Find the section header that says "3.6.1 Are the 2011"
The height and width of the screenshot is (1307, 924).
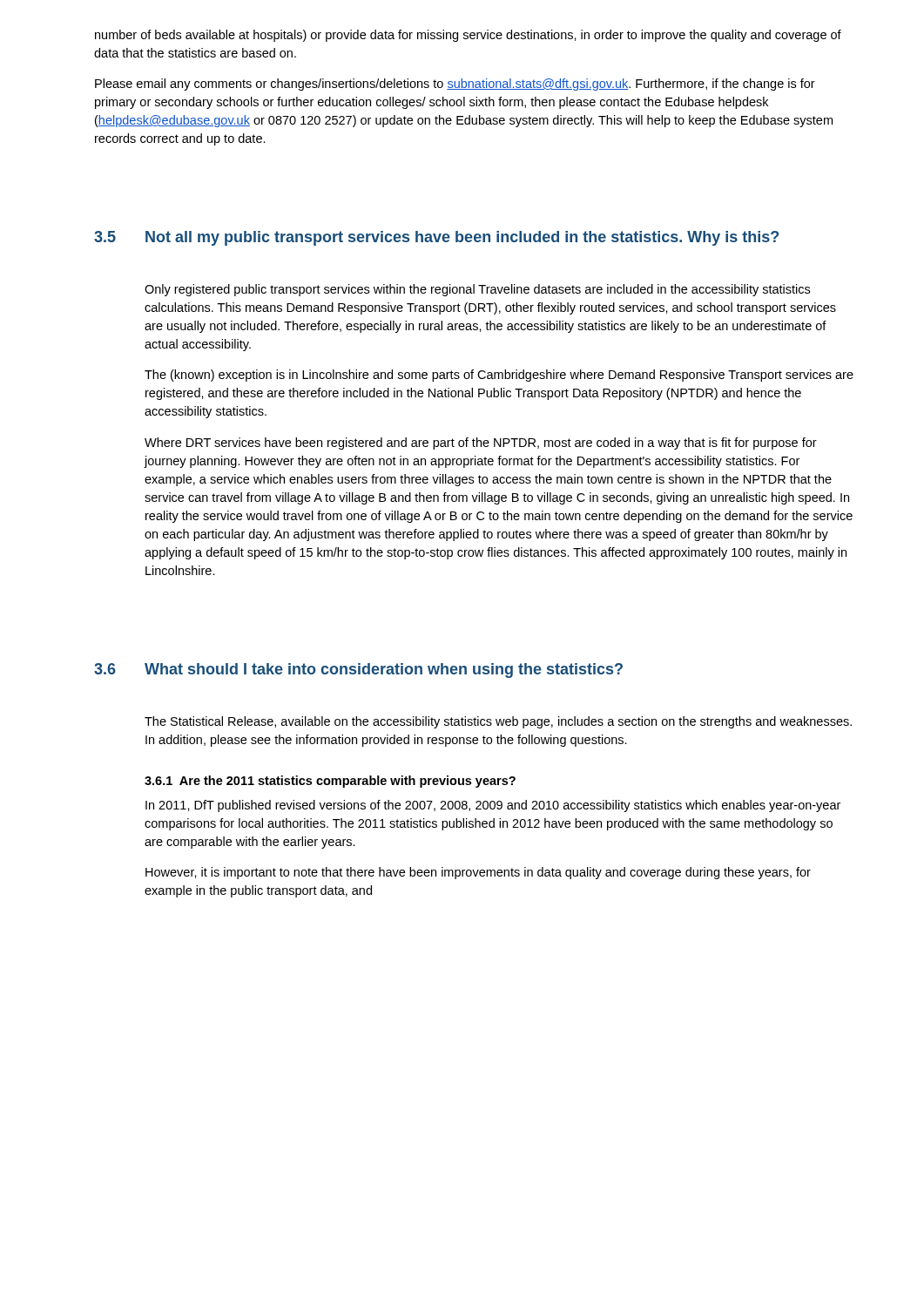330,781
